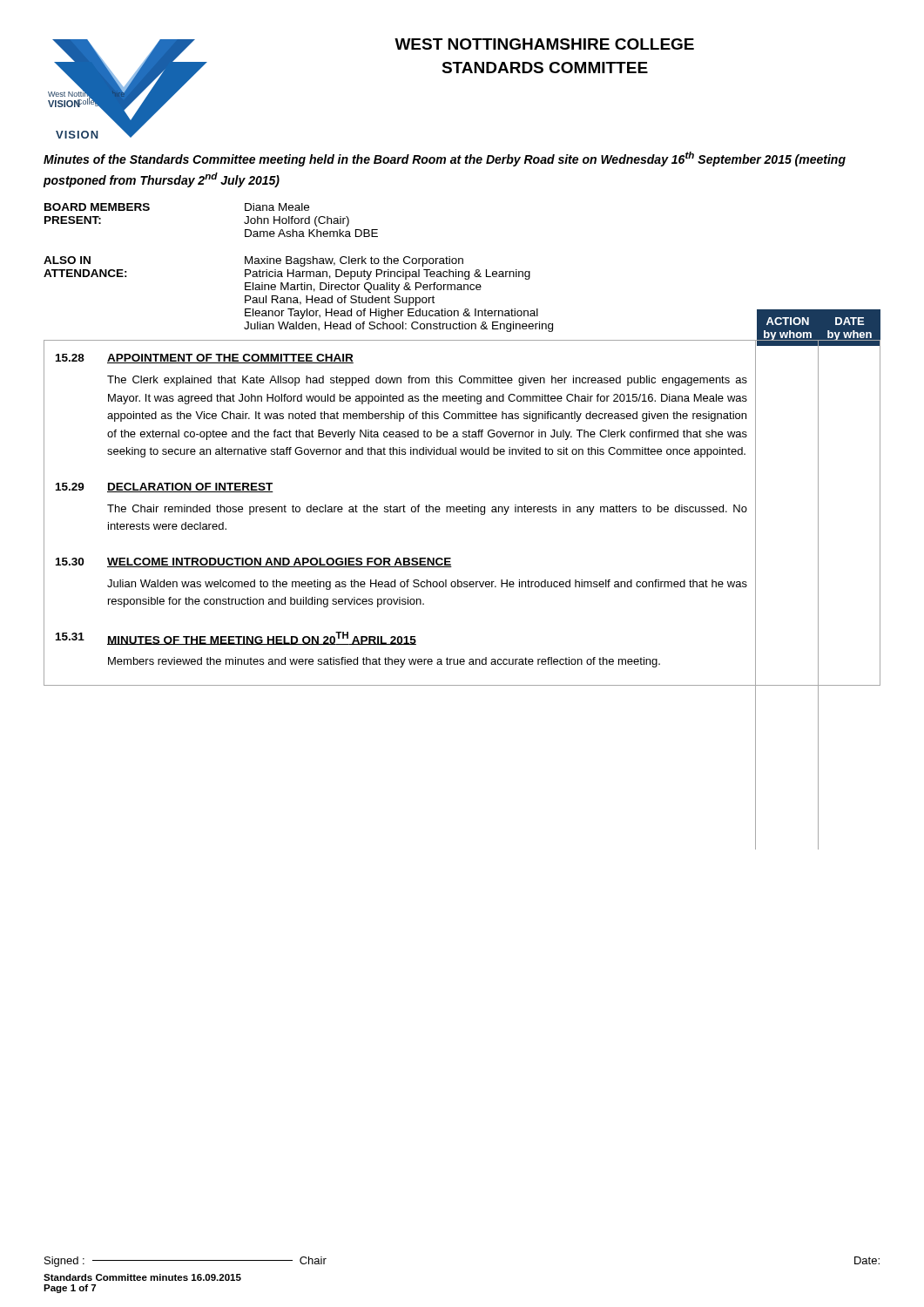The width and height of the screenshot is (924, 1307).
Task: Locate the table
Action: click(397, 274)
